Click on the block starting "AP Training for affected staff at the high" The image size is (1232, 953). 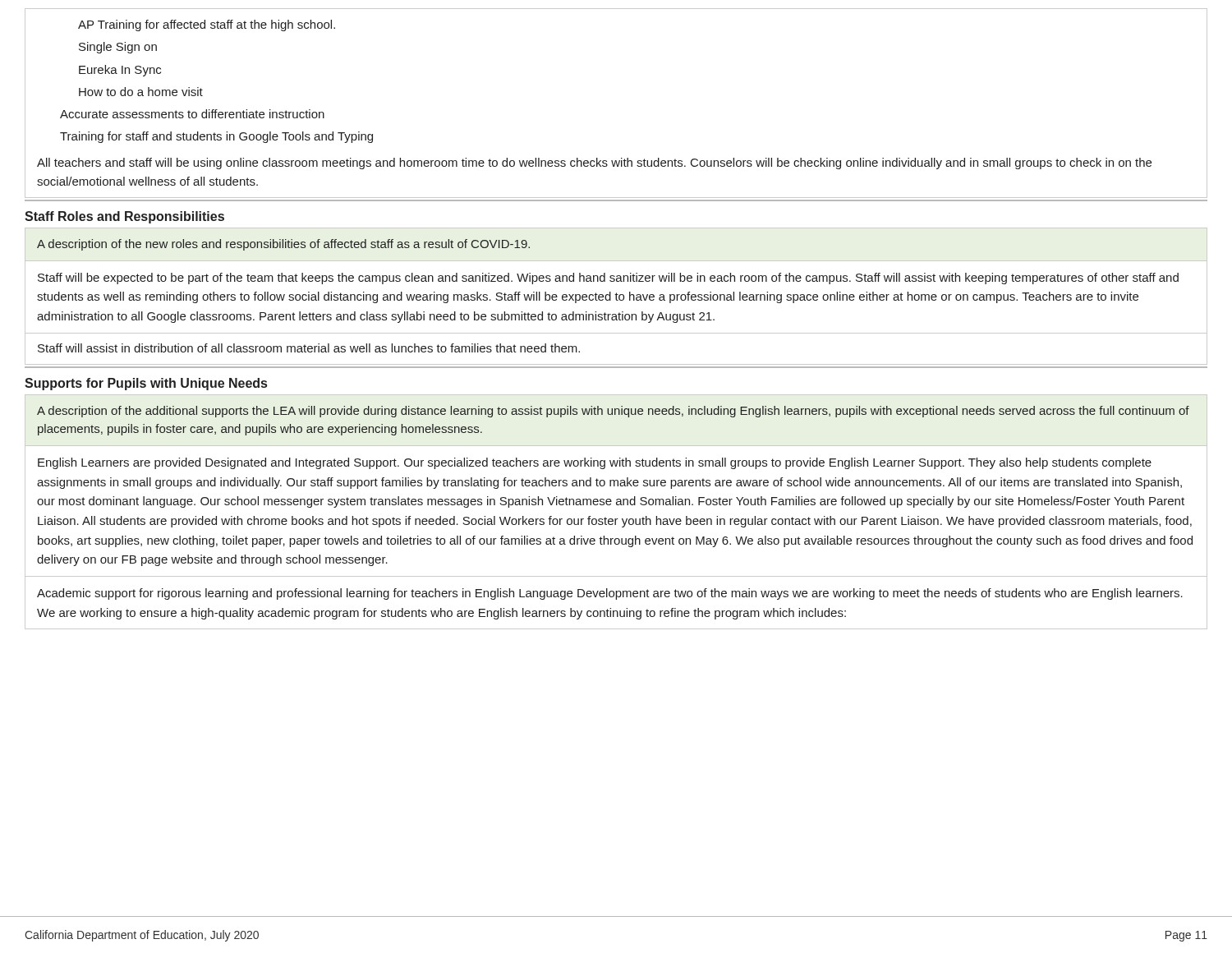(207, 25)
